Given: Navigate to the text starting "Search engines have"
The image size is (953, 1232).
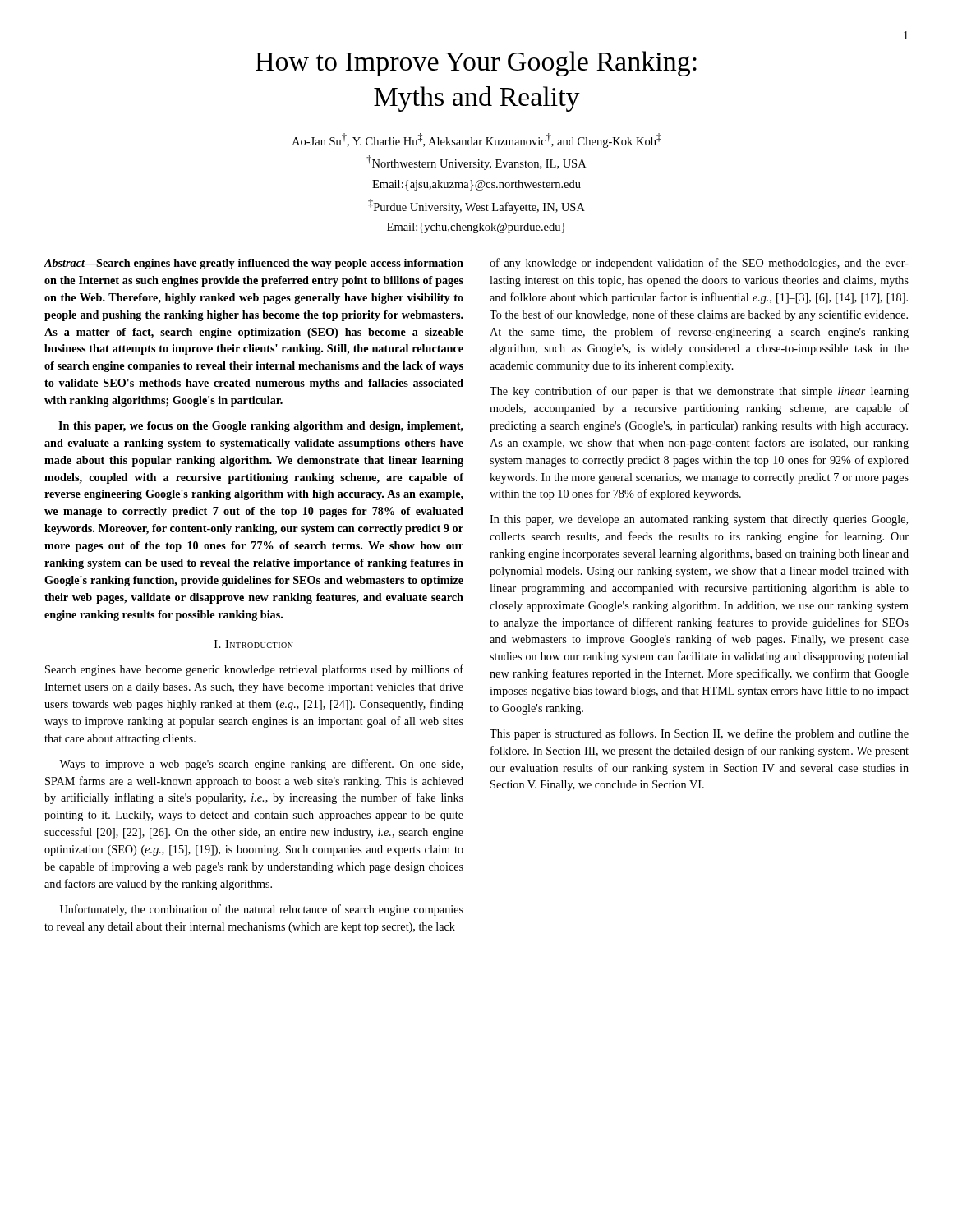Looking at the screenshot, I should [254, 798].
